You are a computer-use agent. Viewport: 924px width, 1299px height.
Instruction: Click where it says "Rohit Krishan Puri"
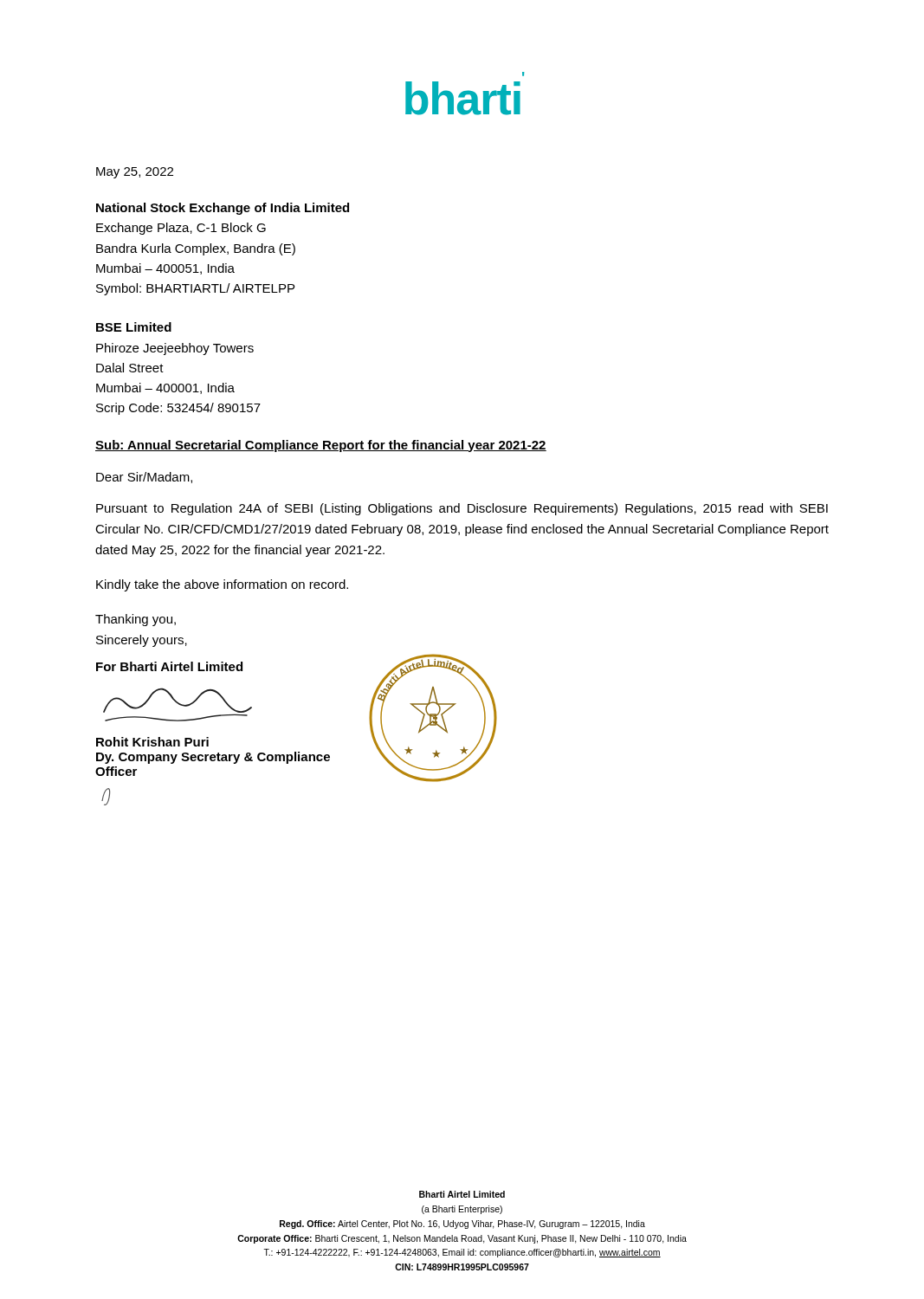(152, 741)
